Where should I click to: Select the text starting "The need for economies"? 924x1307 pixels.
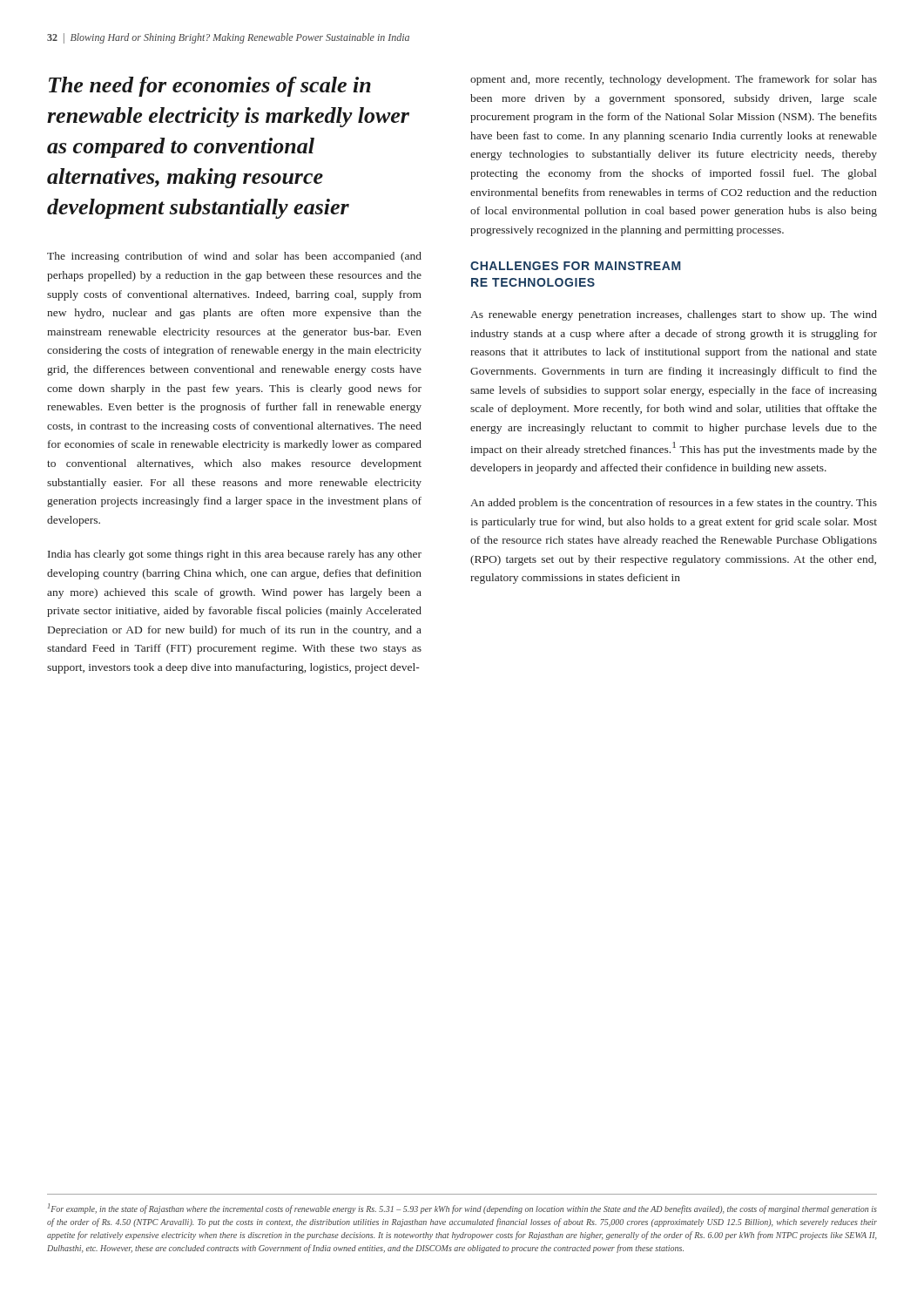[228, 146]
